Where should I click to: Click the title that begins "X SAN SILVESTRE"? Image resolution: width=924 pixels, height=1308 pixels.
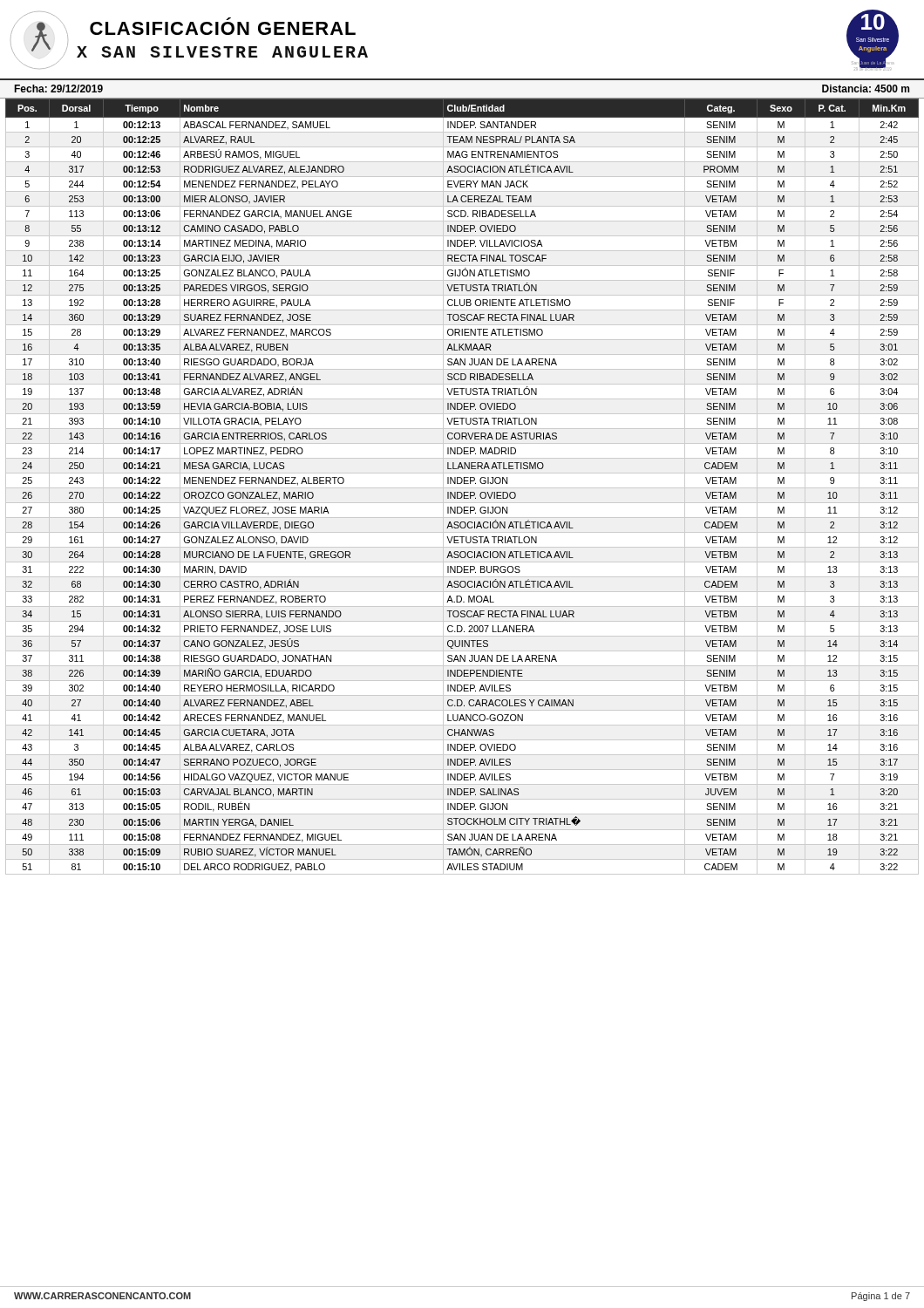pos(223,53)
